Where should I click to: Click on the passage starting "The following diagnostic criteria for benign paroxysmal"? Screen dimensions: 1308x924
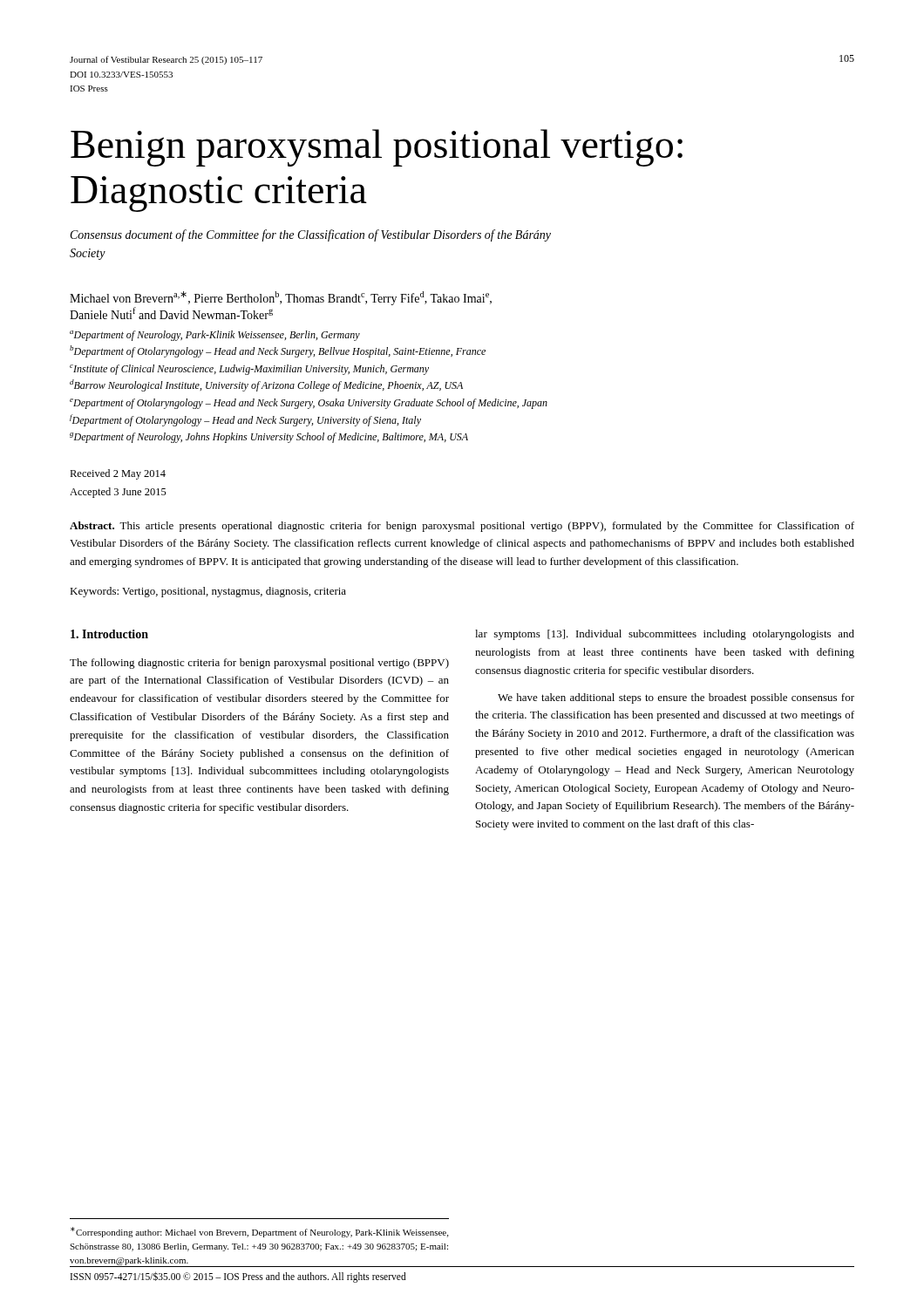coord(259,735)
